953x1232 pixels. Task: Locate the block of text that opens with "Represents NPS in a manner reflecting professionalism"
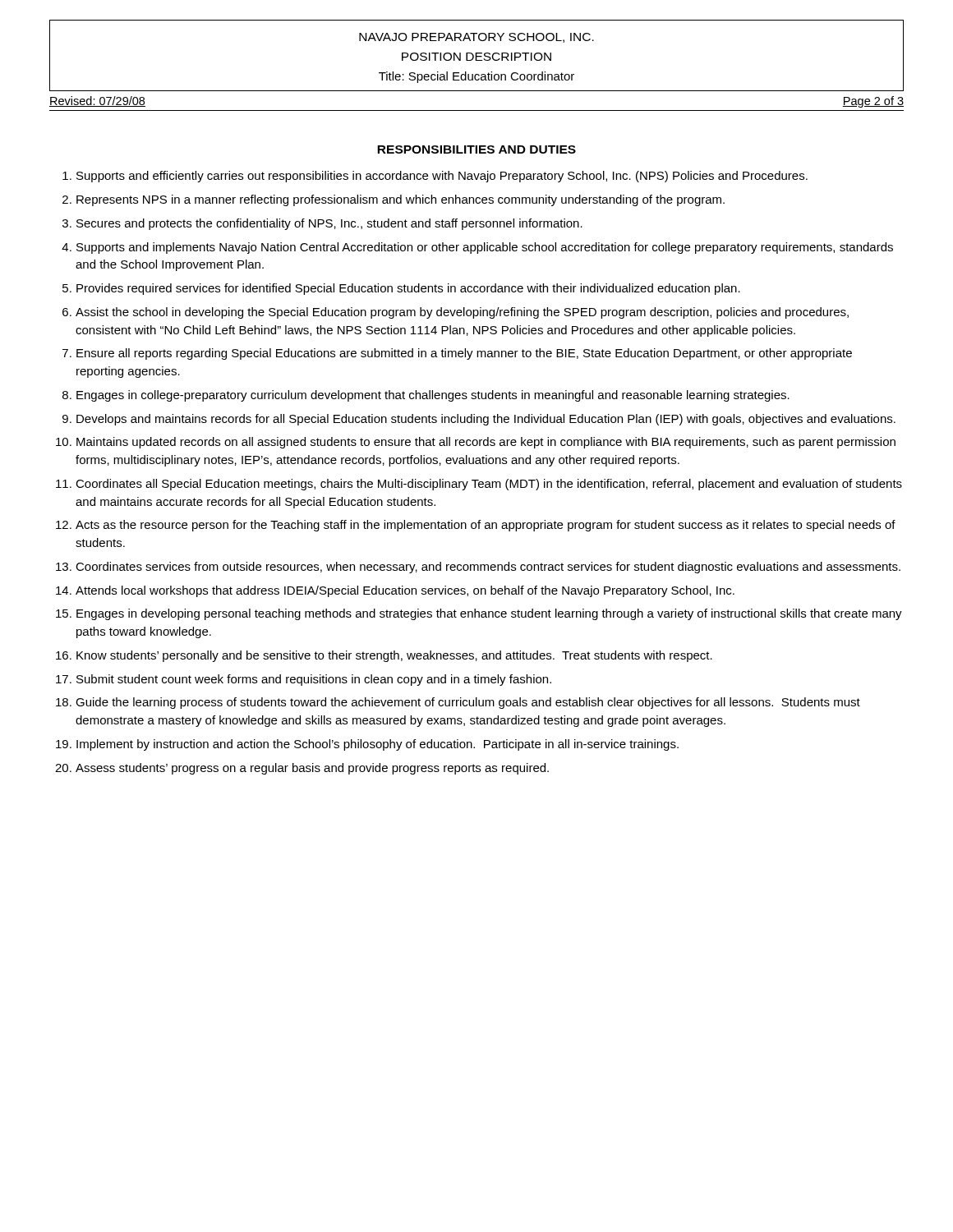tap(401, 199)
